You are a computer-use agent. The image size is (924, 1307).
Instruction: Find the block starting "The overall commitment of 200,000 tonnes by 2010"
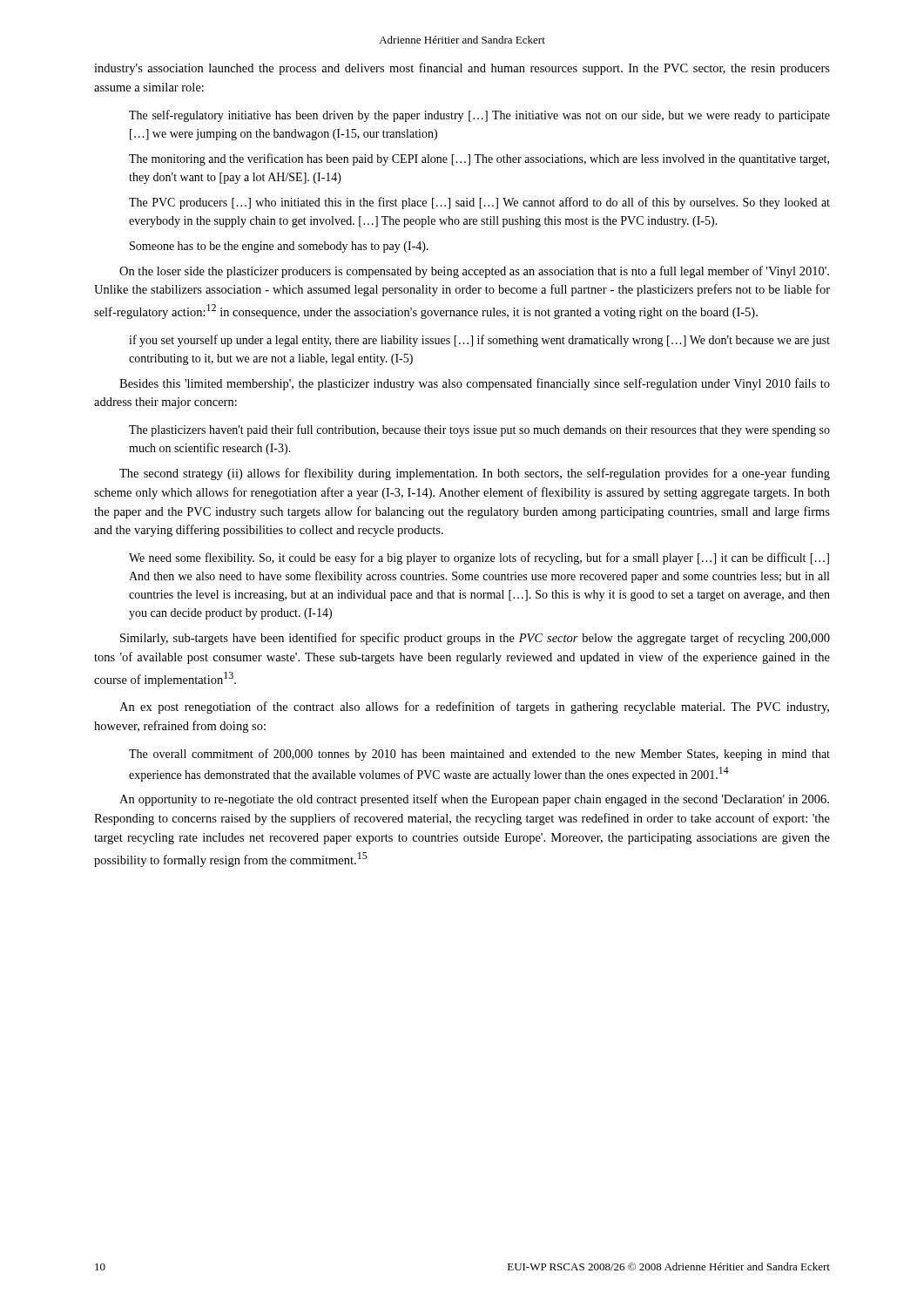click(x=479, y=764)
